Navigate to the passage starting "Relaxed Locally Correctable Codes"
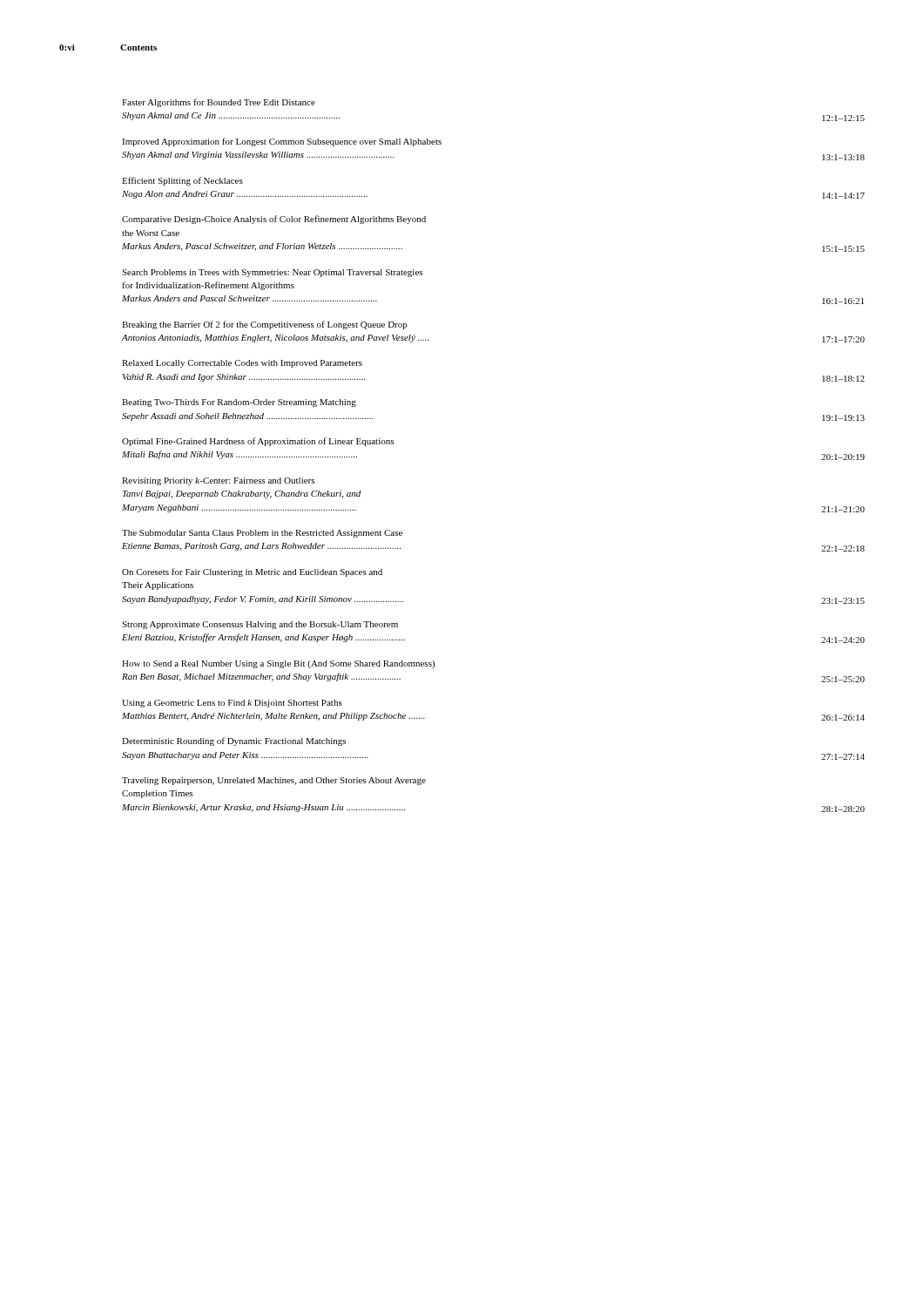 pyautogui.click(x=242, y=364)
